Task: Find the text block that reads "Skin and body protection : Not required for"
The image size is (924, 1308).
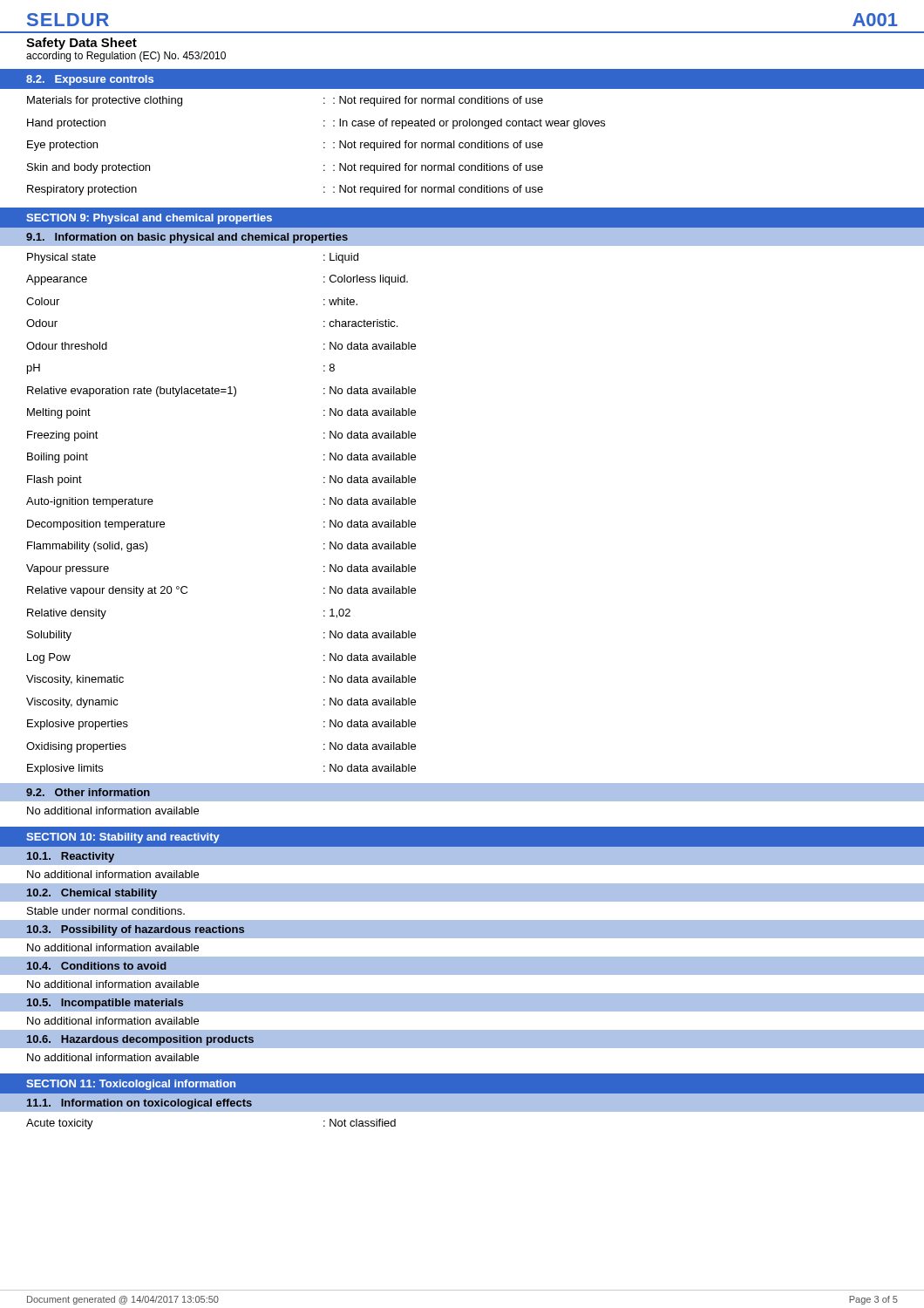Action: point(462,167)
